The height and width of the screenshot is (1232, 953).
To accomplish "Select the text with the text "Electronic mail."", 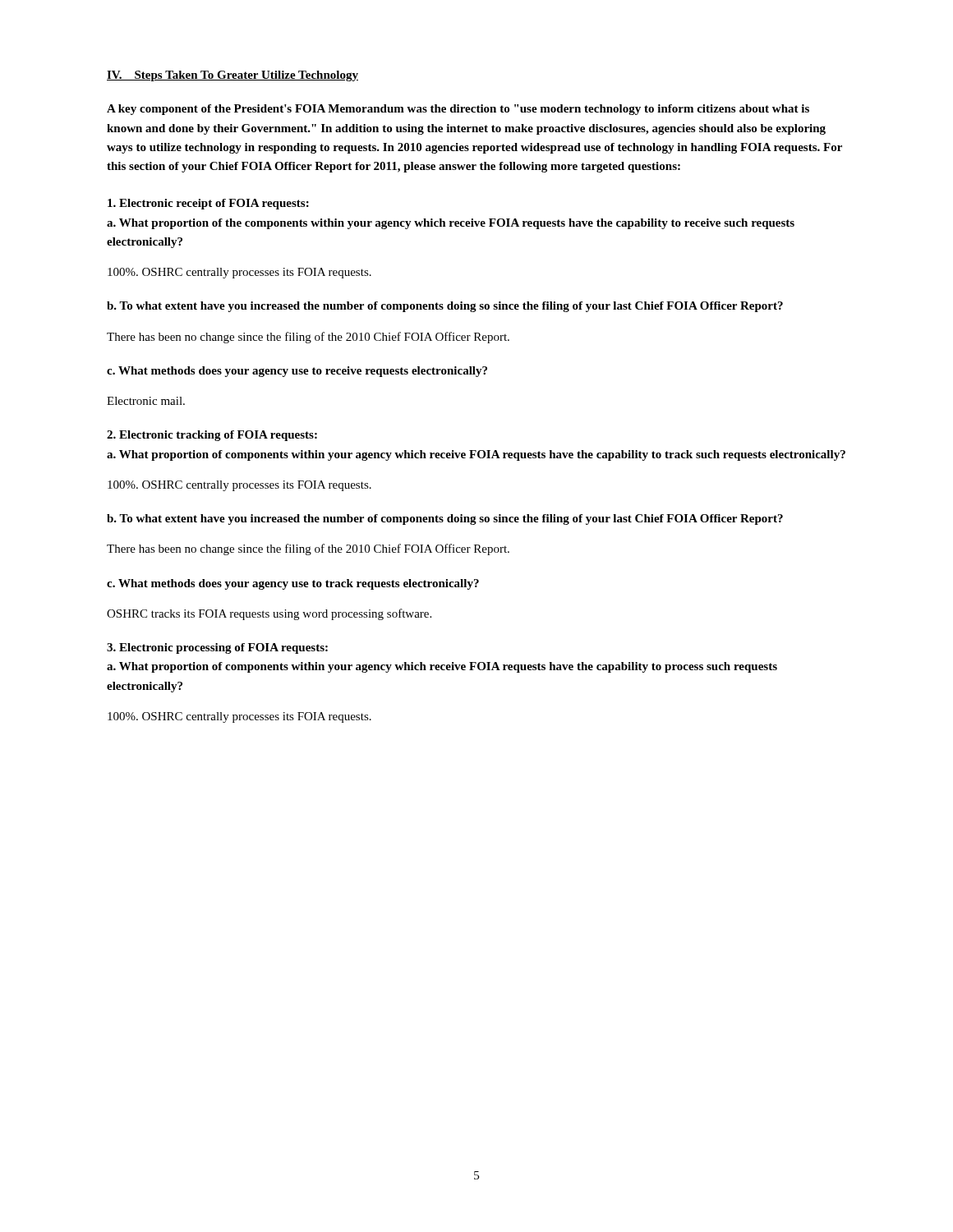I will point(146,401).
